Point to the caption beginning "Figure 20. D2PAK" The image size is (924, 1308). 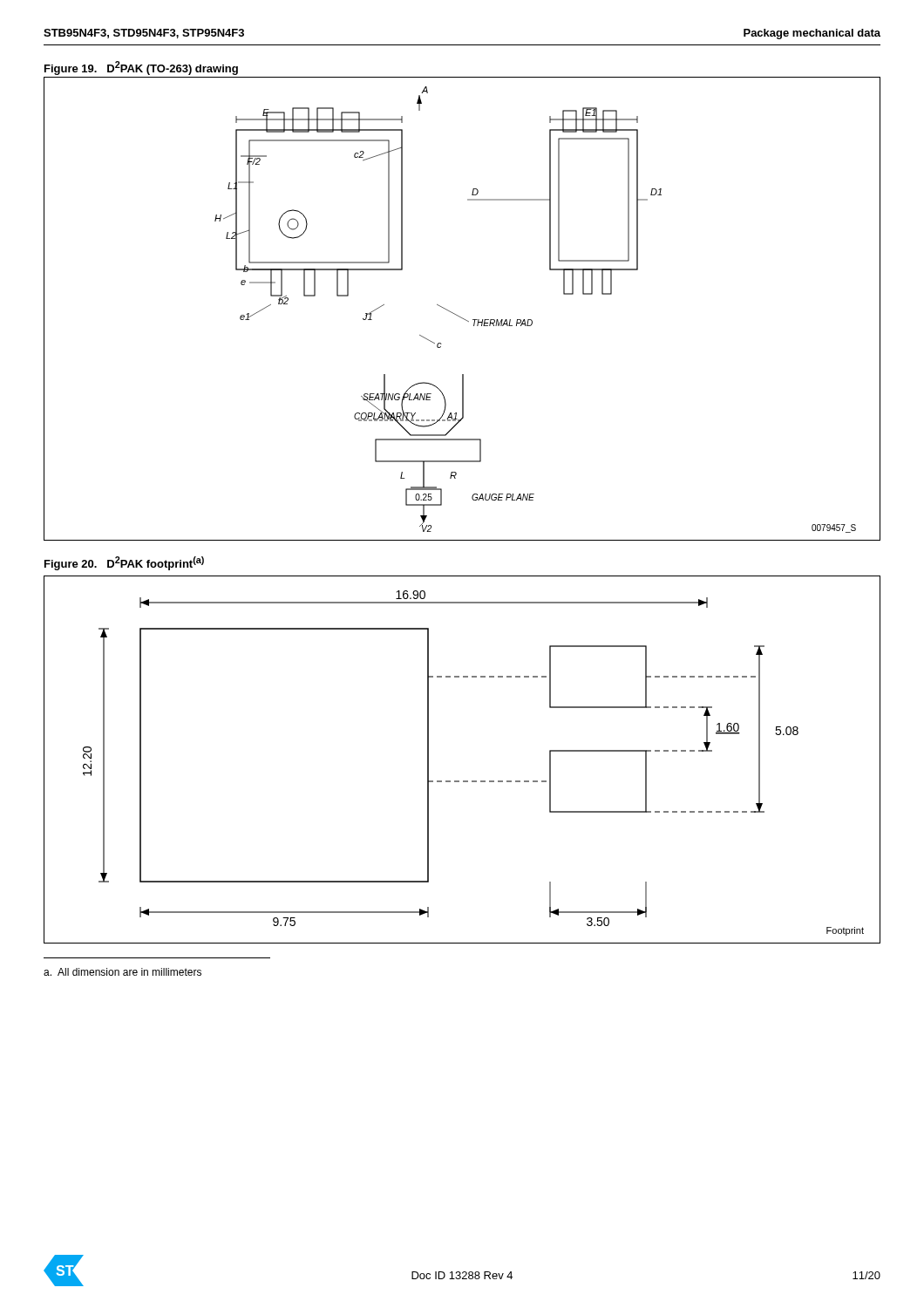124,563
